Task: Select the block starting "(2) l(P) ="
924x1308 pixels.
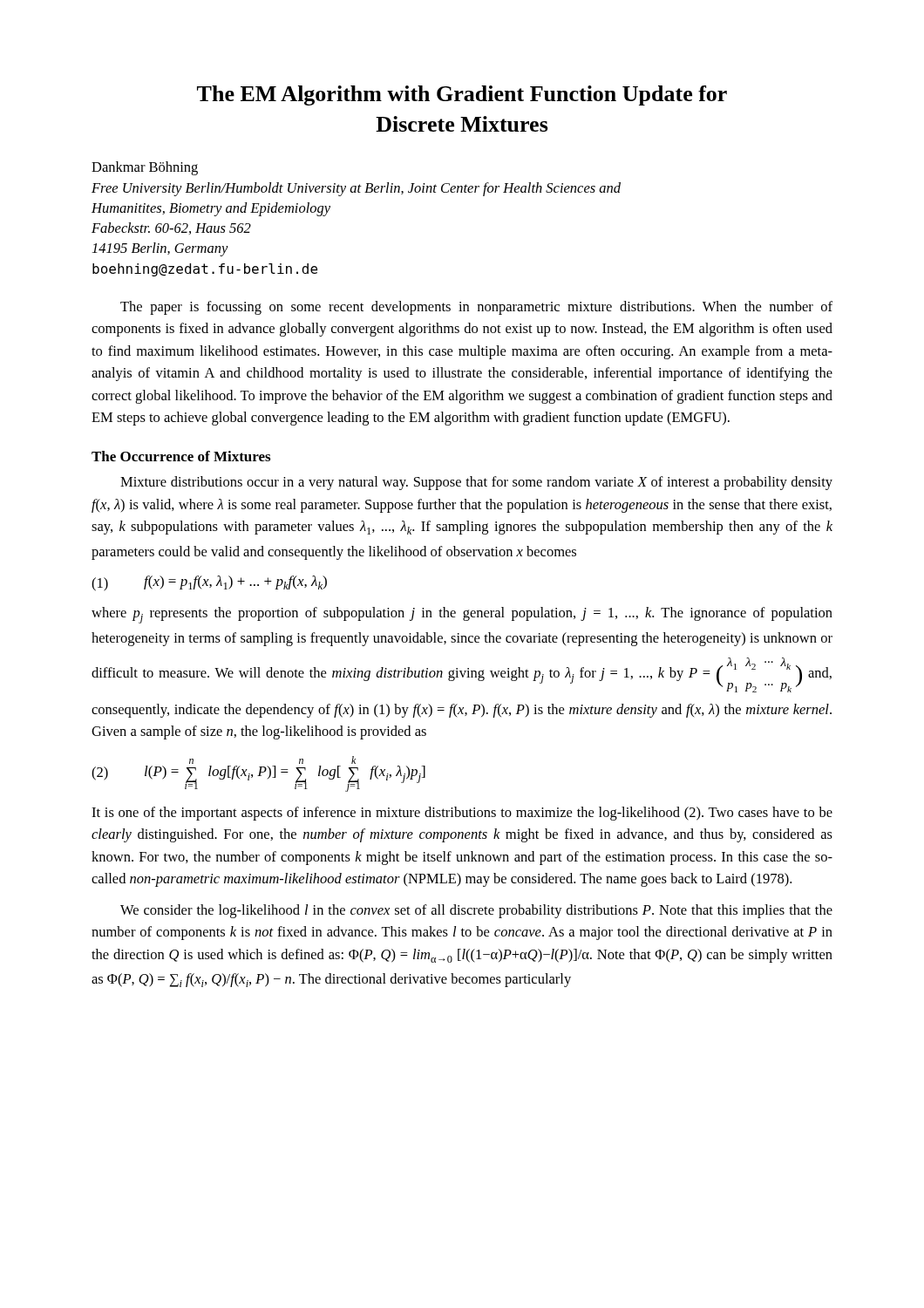Action: pos(259,773)
